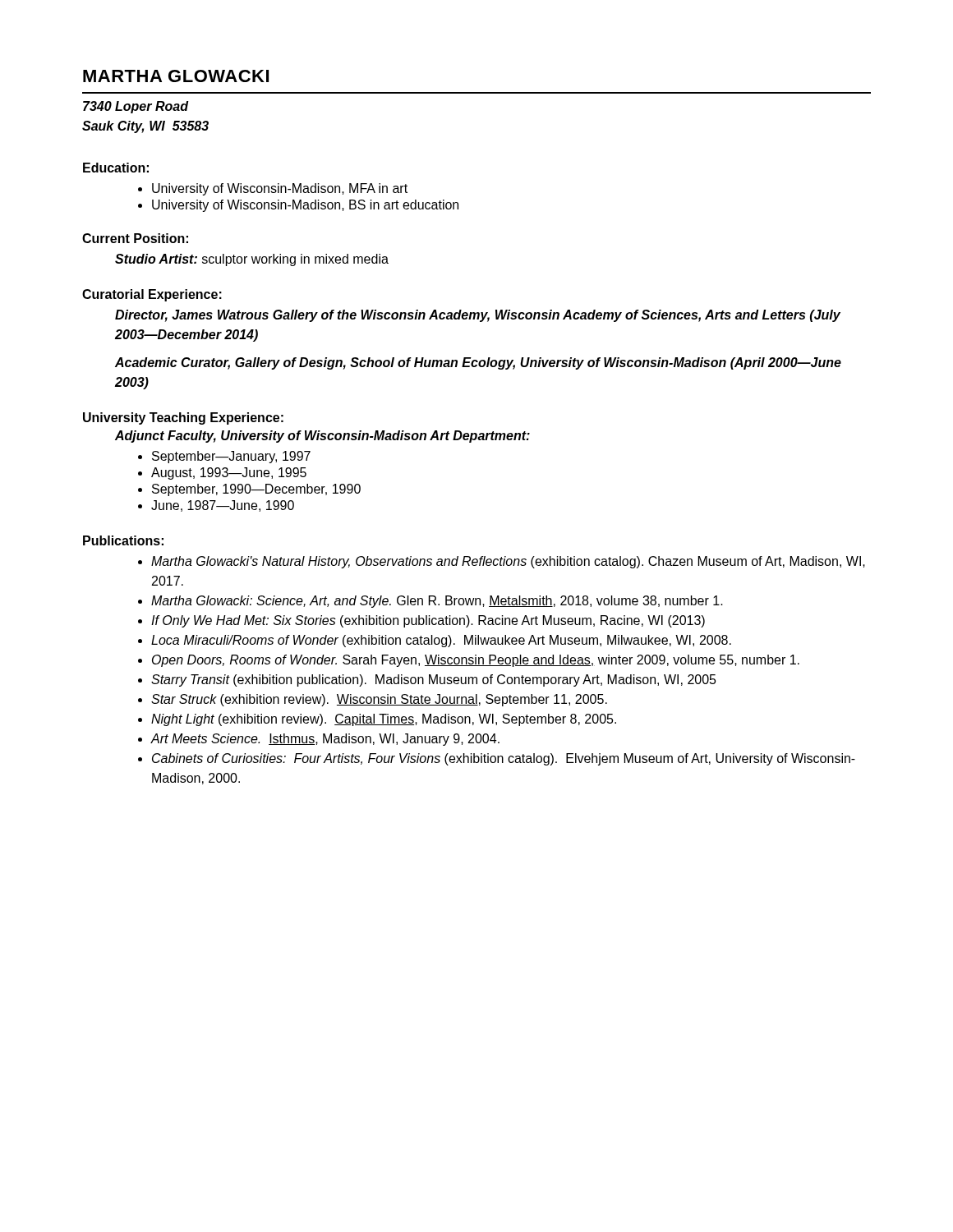Select the text block with the text "Director, James Watrous"
The height and width of the screenshot is (1232, 953).
(x=478, y=325)
